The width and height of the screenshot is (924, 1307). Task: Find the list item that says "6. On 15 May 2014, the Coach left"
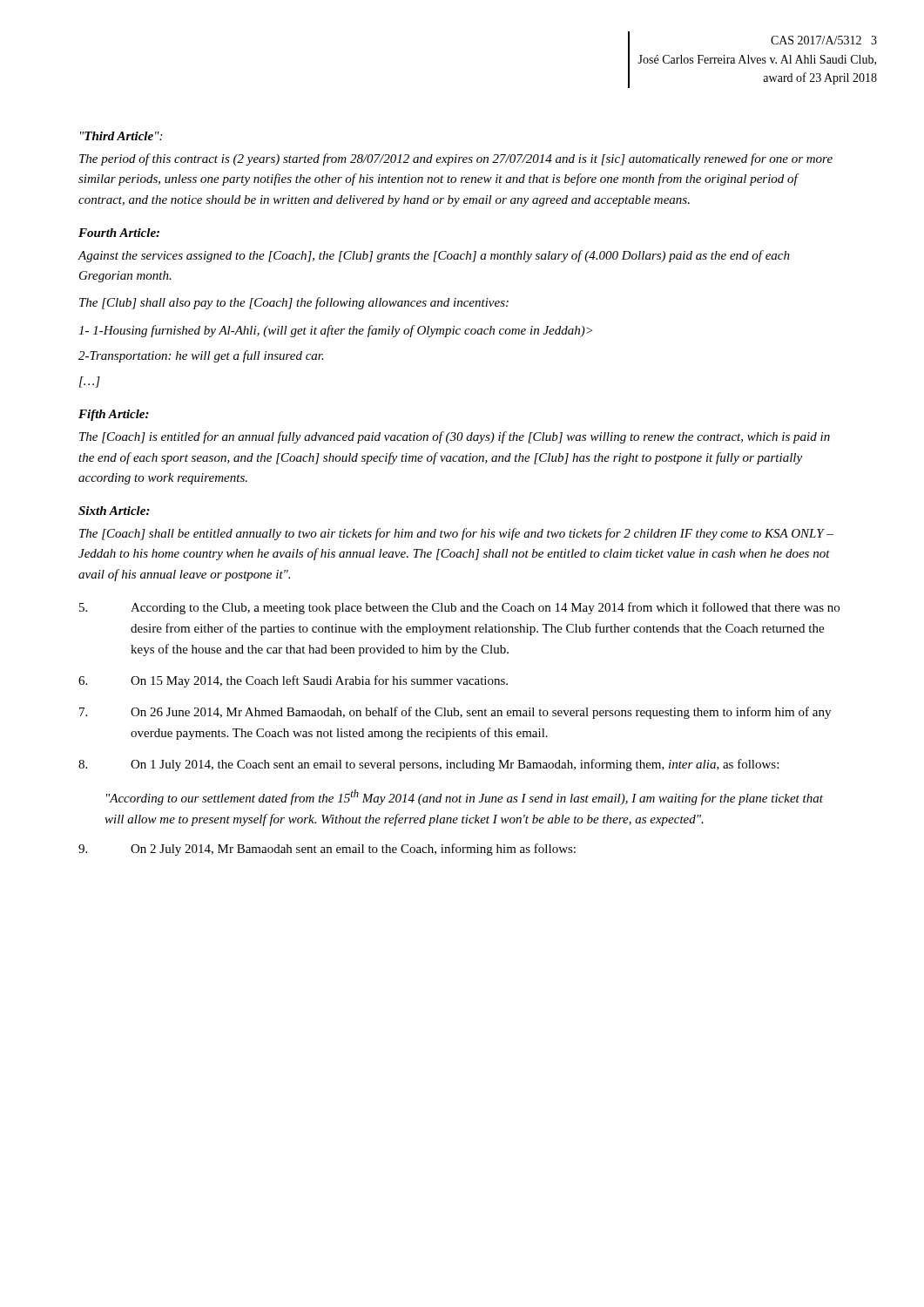pyautogui.click(x=462, y=680)
